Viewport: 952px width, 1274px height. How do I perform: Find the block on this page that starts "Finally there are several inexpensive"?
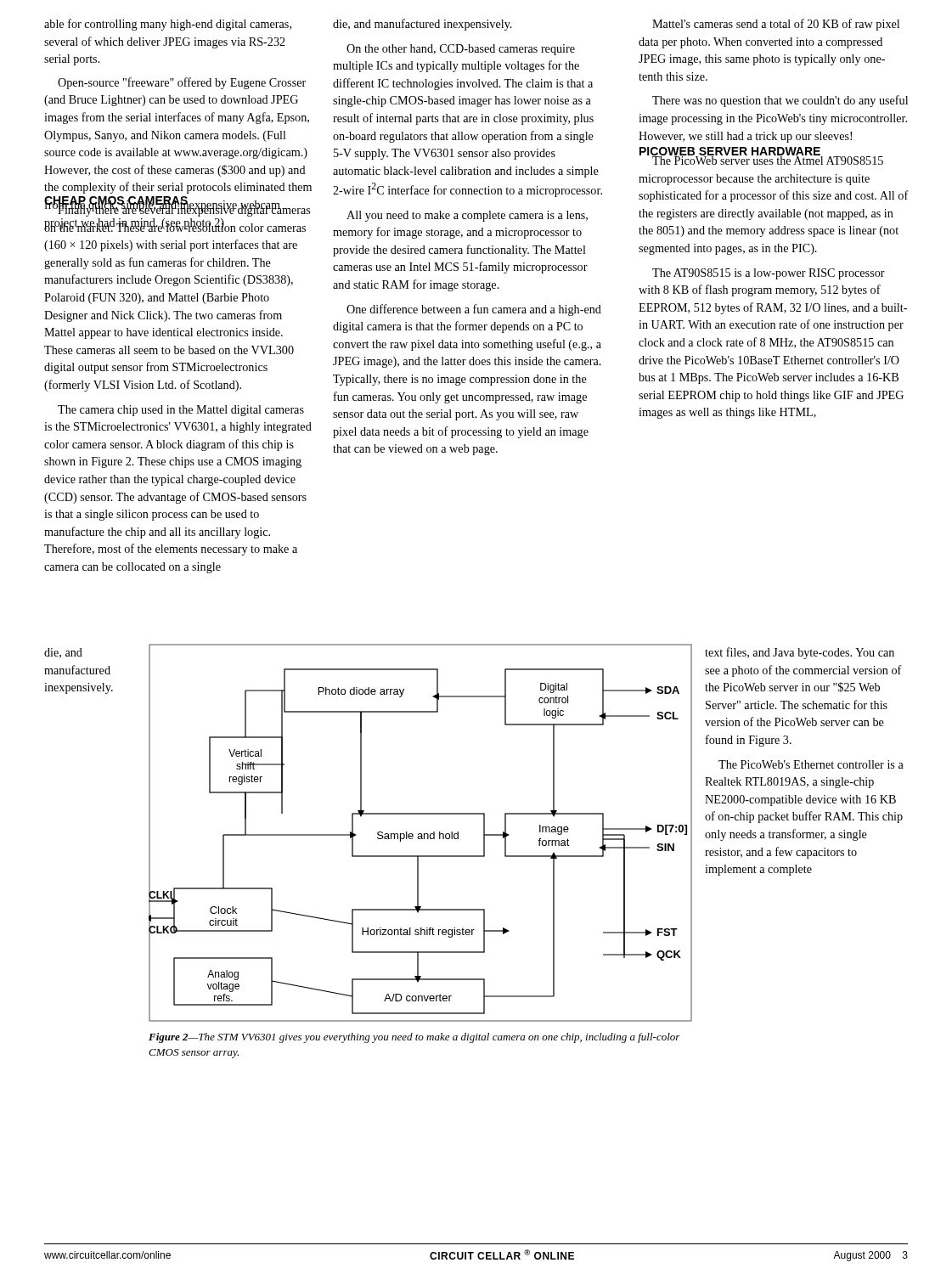179,388
